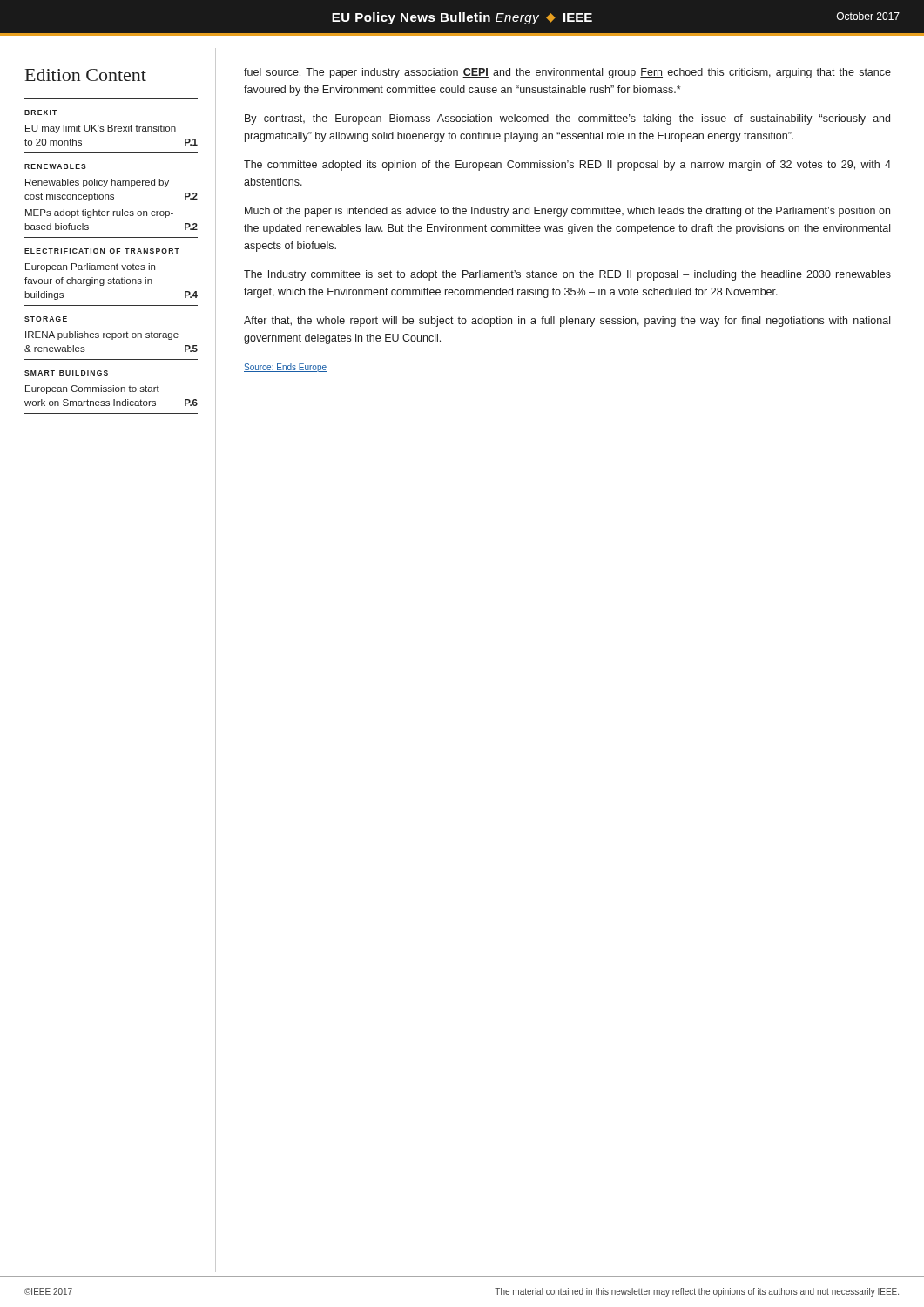Select the text block that reads "After that, the whole report"
924x1307 pixels.
click(567, 329)
